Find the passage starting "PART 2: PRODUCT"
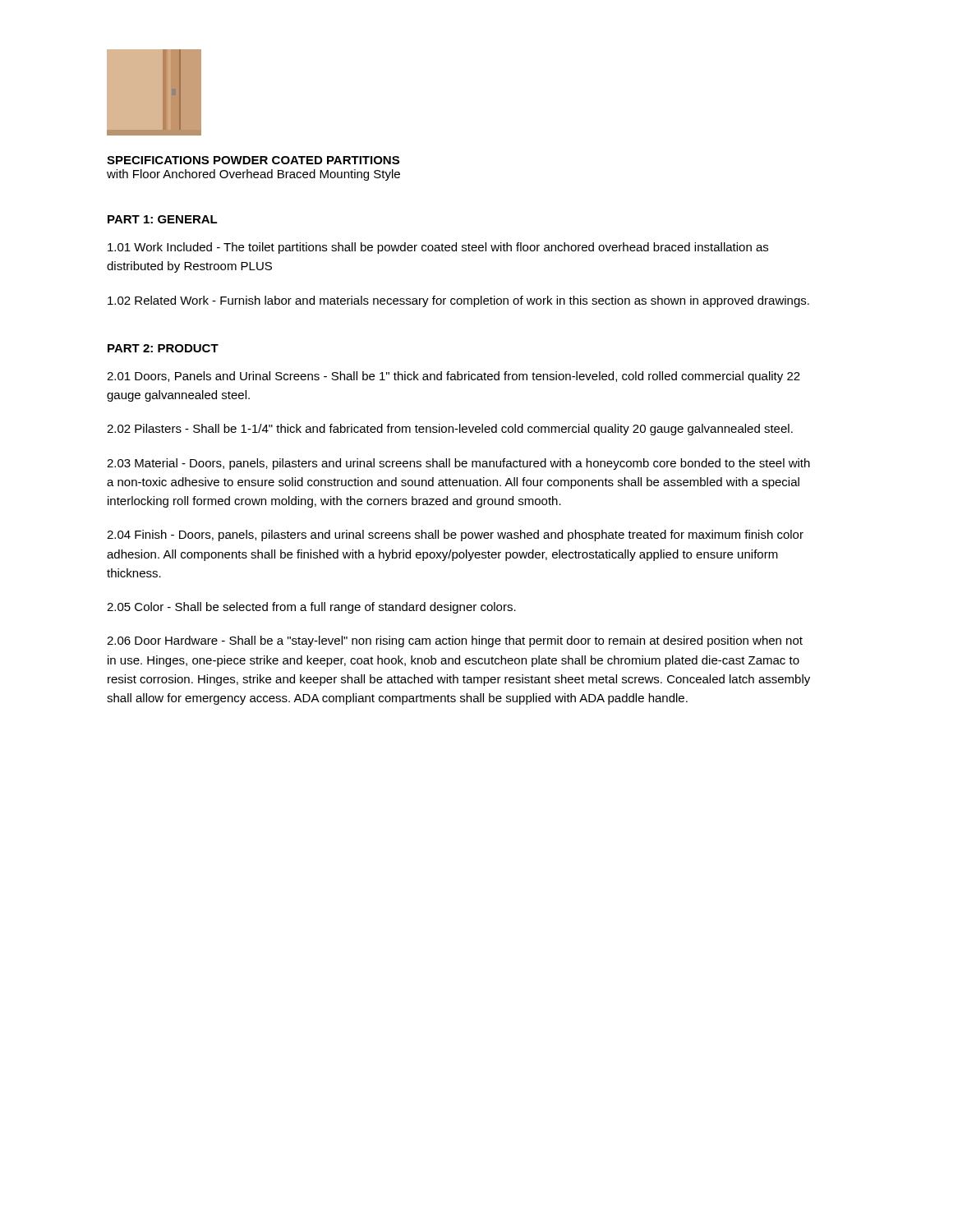Image resolution: width=953 pixels, height=1232 pixels. click(x=162, y=348)
